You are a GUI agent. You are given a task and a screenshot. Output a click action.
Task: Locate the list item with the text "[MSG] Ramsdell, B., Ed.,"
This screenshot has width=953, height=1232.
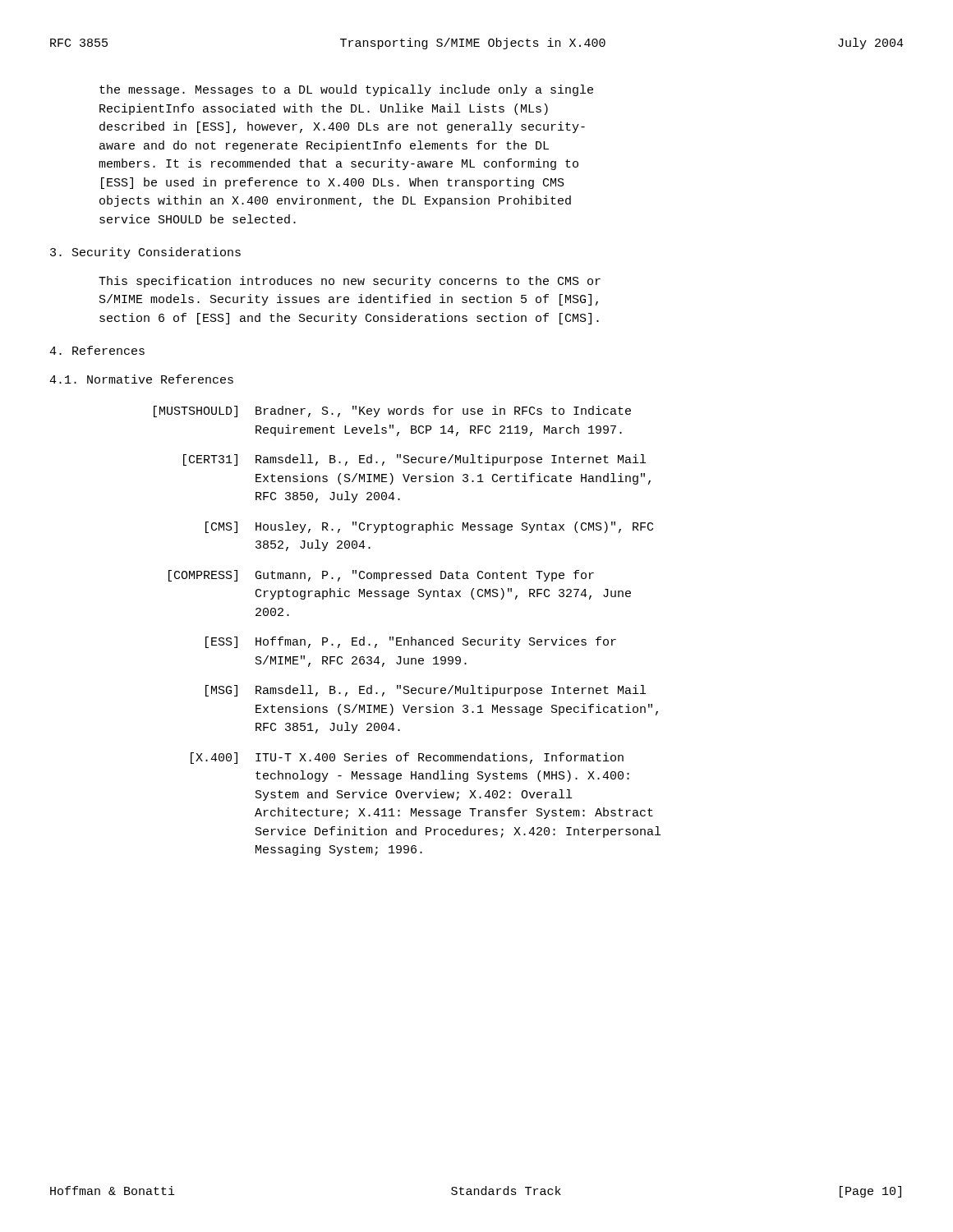(501, 710)
